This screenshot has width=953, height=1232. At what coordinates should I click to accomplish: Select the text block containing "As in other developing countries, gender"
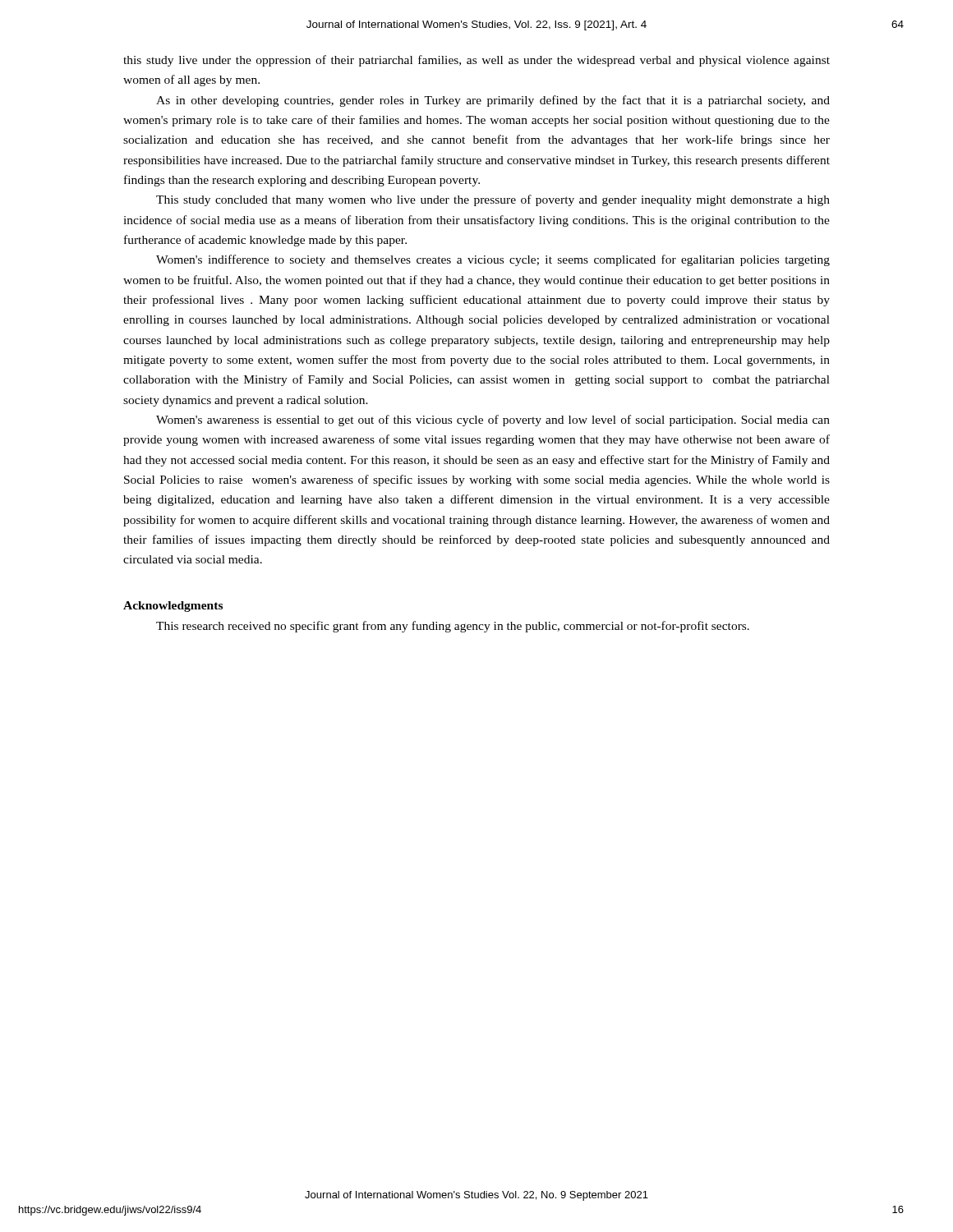(476, 140)
